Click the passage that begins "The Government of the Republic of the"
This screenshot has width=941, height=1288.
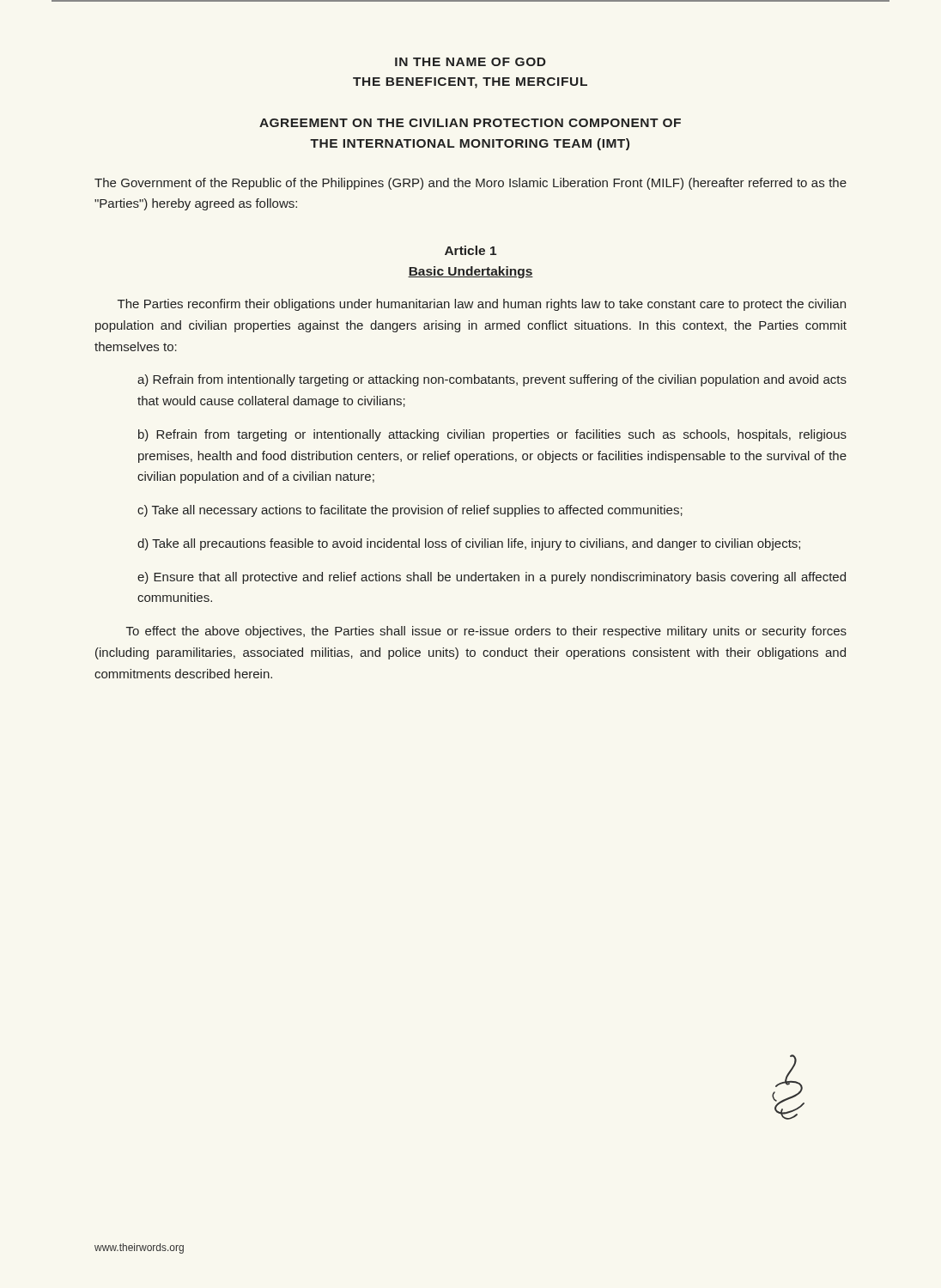pyautogui.click(x=470, y=193)
